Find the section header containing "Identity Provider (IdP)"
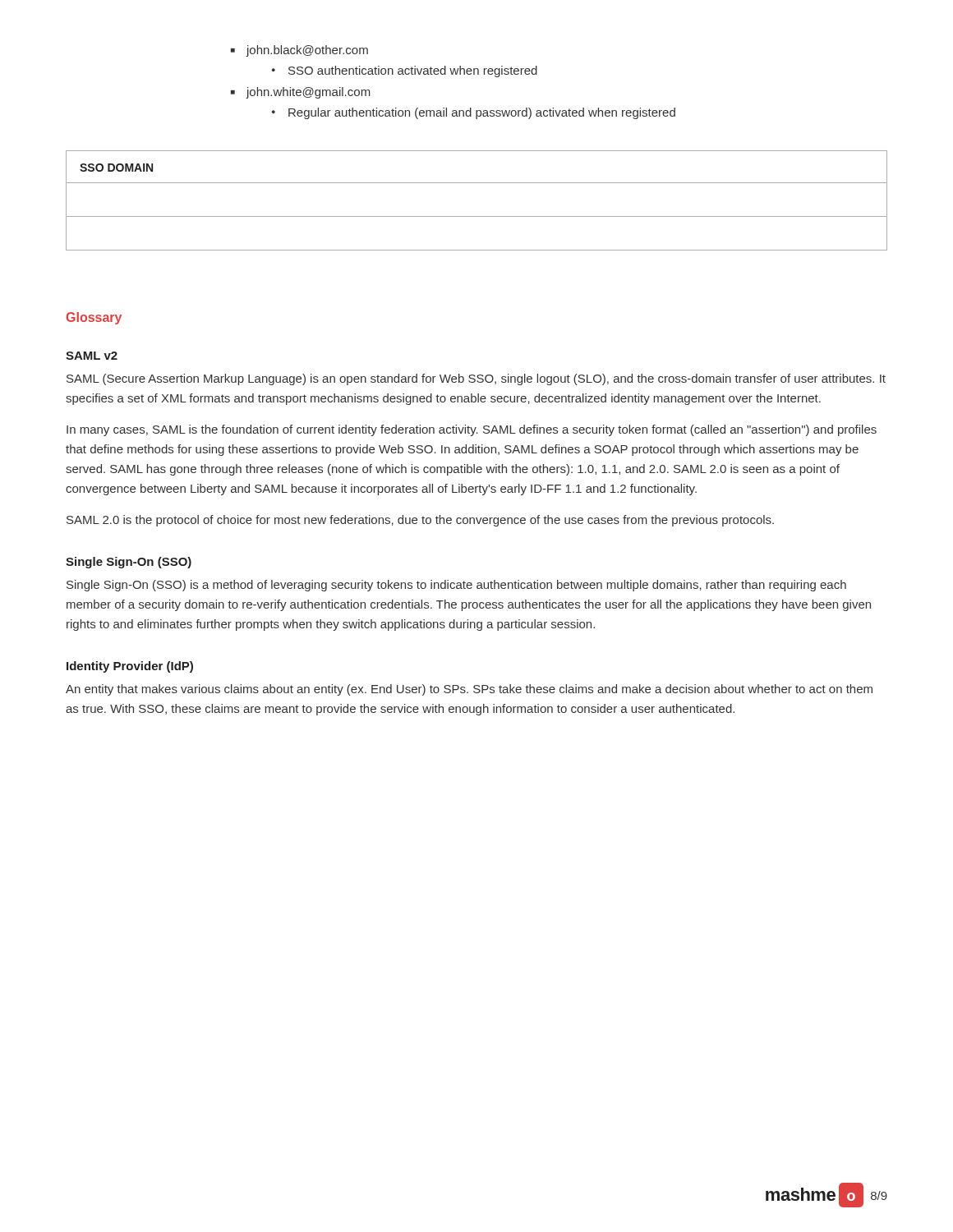This screenshot has width=953, height=1232. pyautogui.click(x=130, y=666)
